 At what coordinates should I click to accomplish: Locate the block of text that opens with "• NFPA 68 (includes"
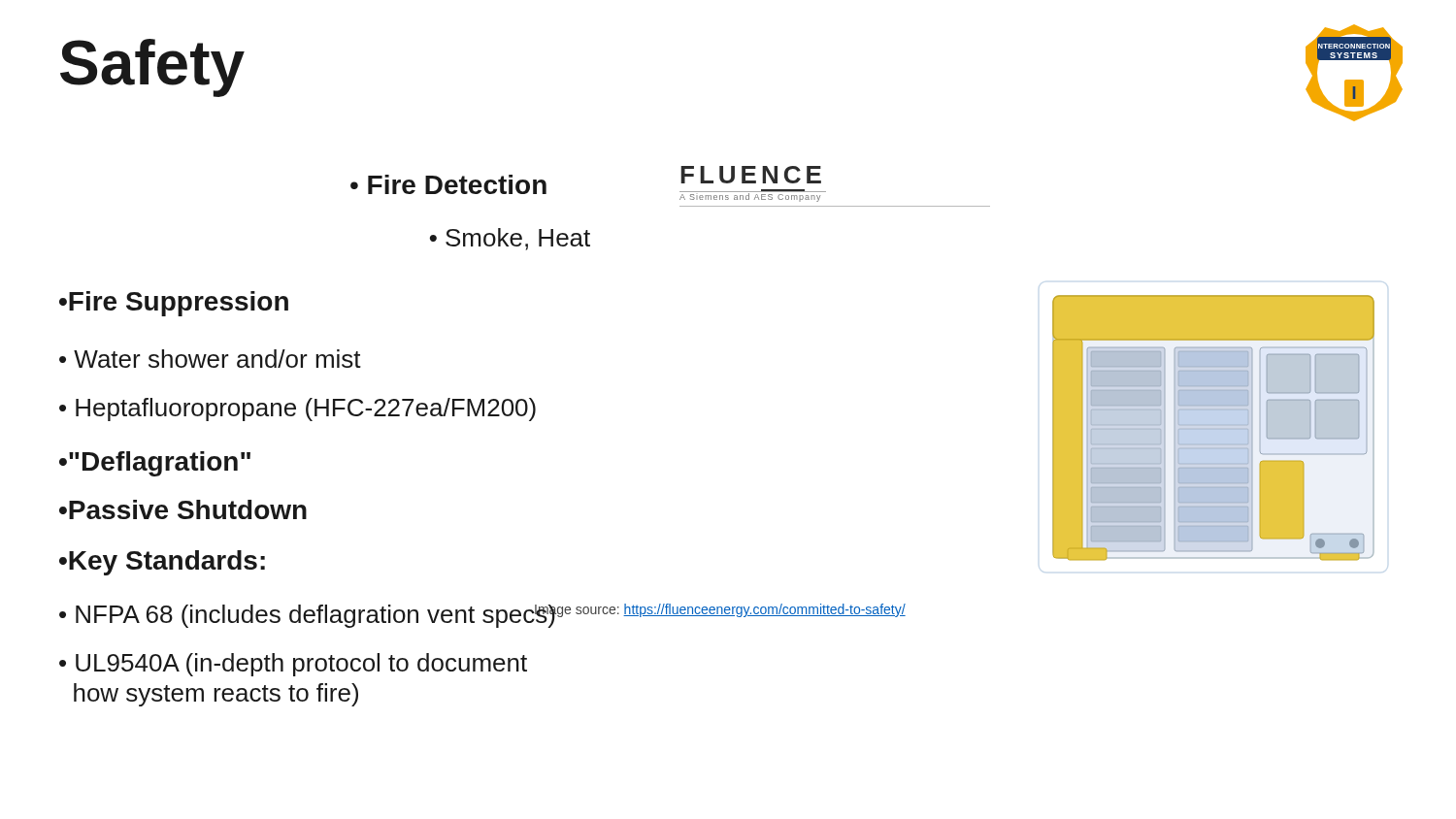pyautogui.click(x=307, y=614)
